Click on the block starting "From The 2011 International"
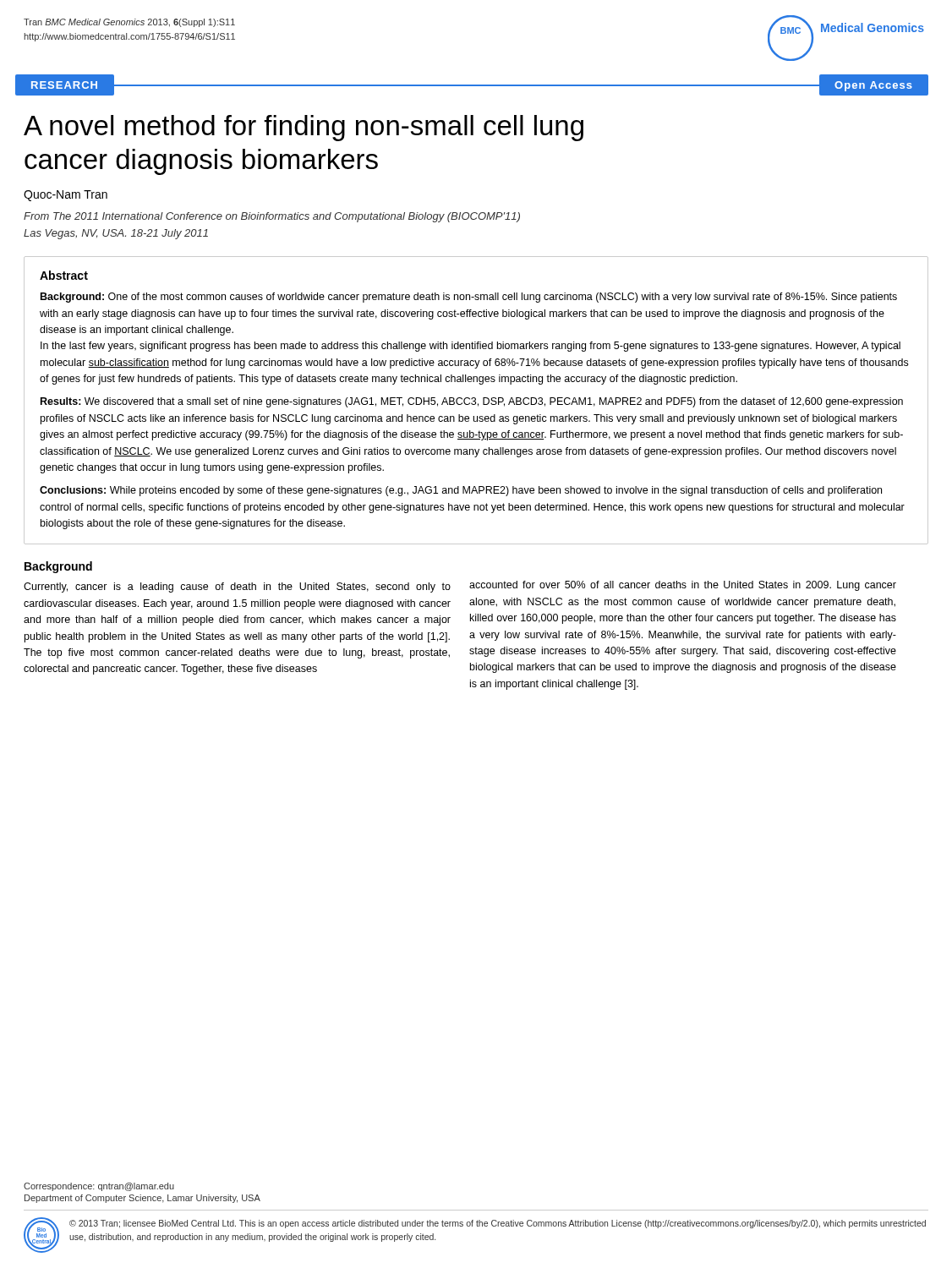The height and width of the screenshot is (1268, 952). (272, 224)
